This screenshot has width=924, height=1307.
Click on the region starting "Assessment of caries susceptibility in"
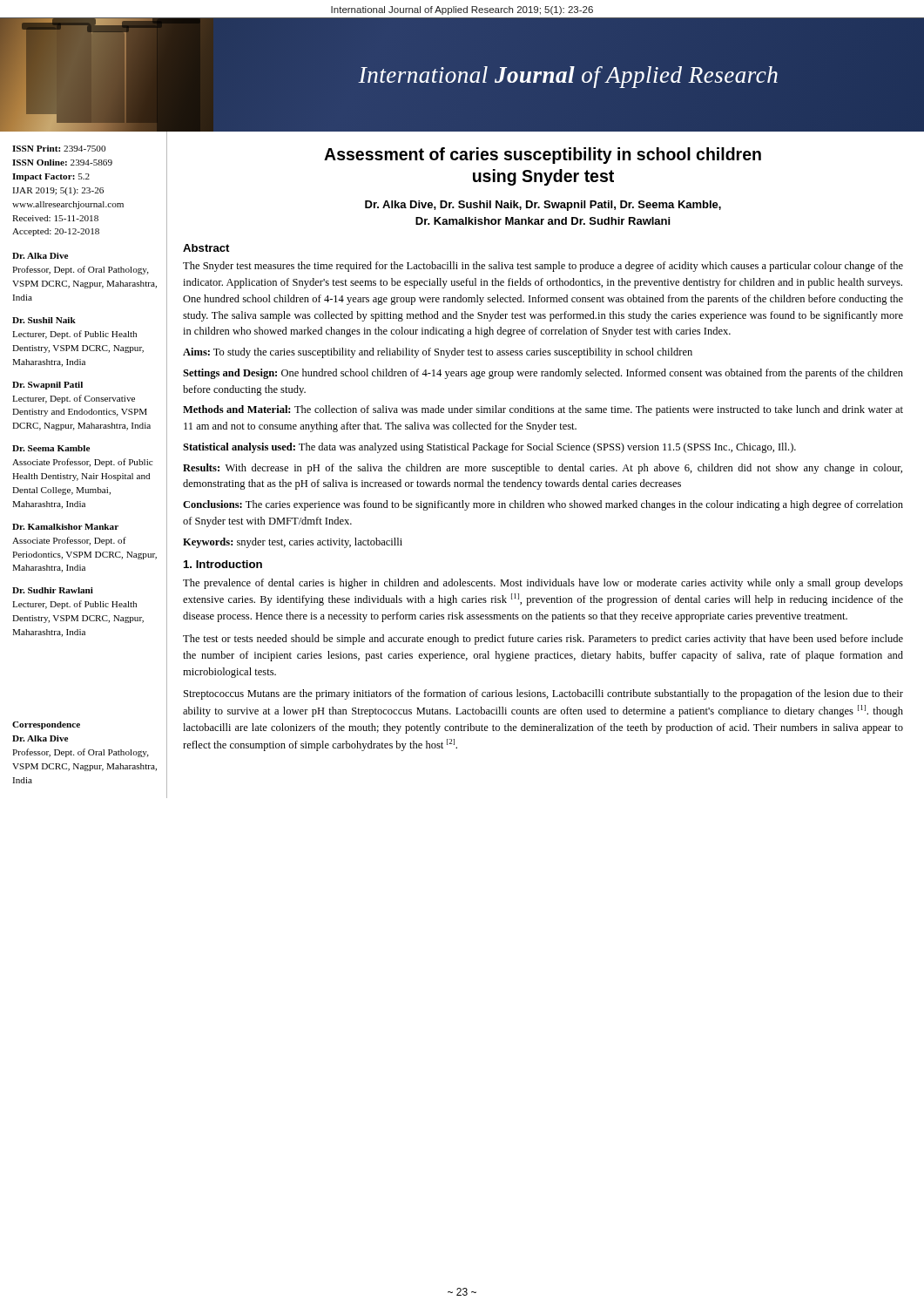click(x=543, y=165)
